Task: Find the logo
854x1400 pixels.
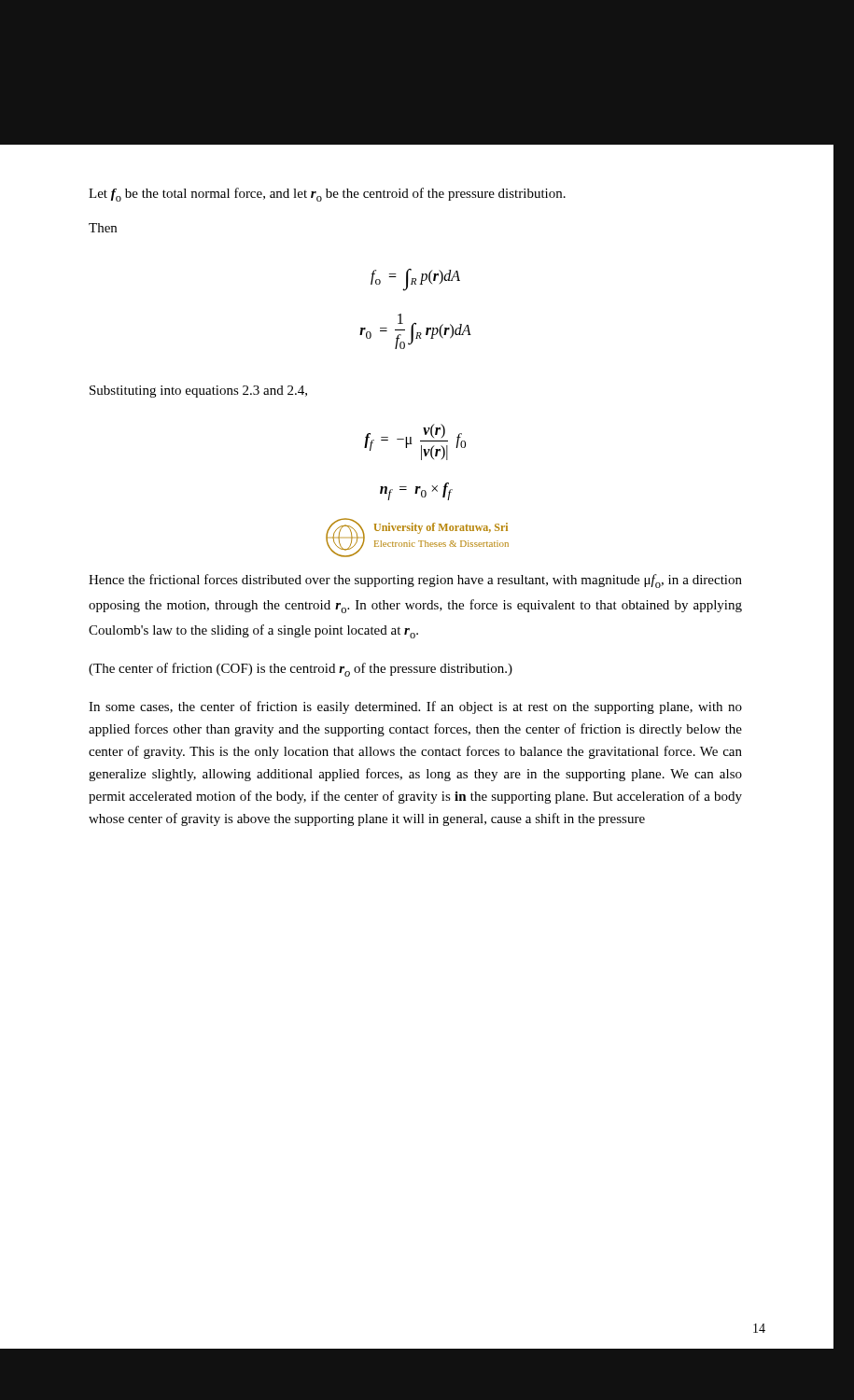Action: [415, 540]
